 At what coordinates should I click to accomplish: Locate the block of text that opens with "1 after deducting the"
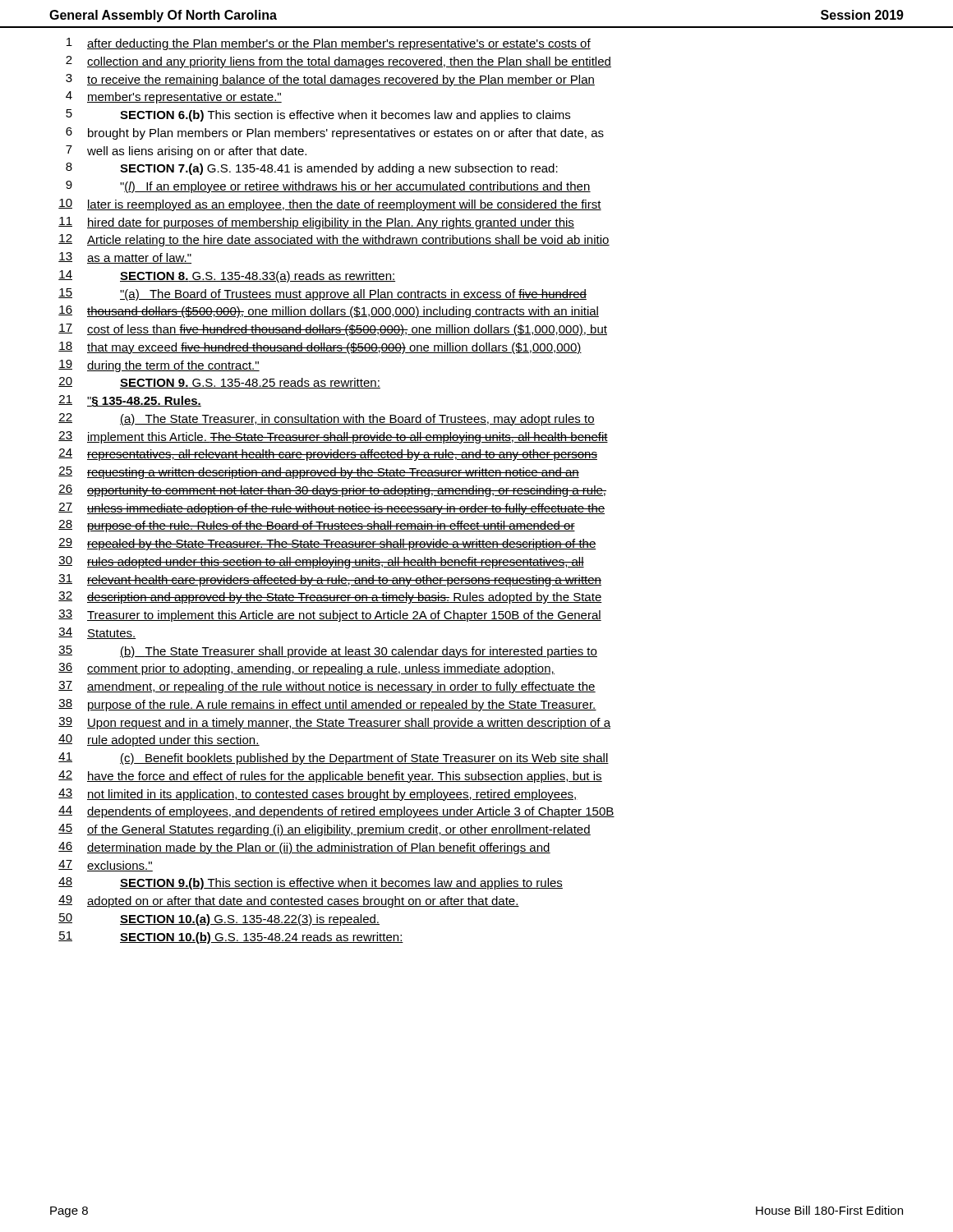pos(476,43)
